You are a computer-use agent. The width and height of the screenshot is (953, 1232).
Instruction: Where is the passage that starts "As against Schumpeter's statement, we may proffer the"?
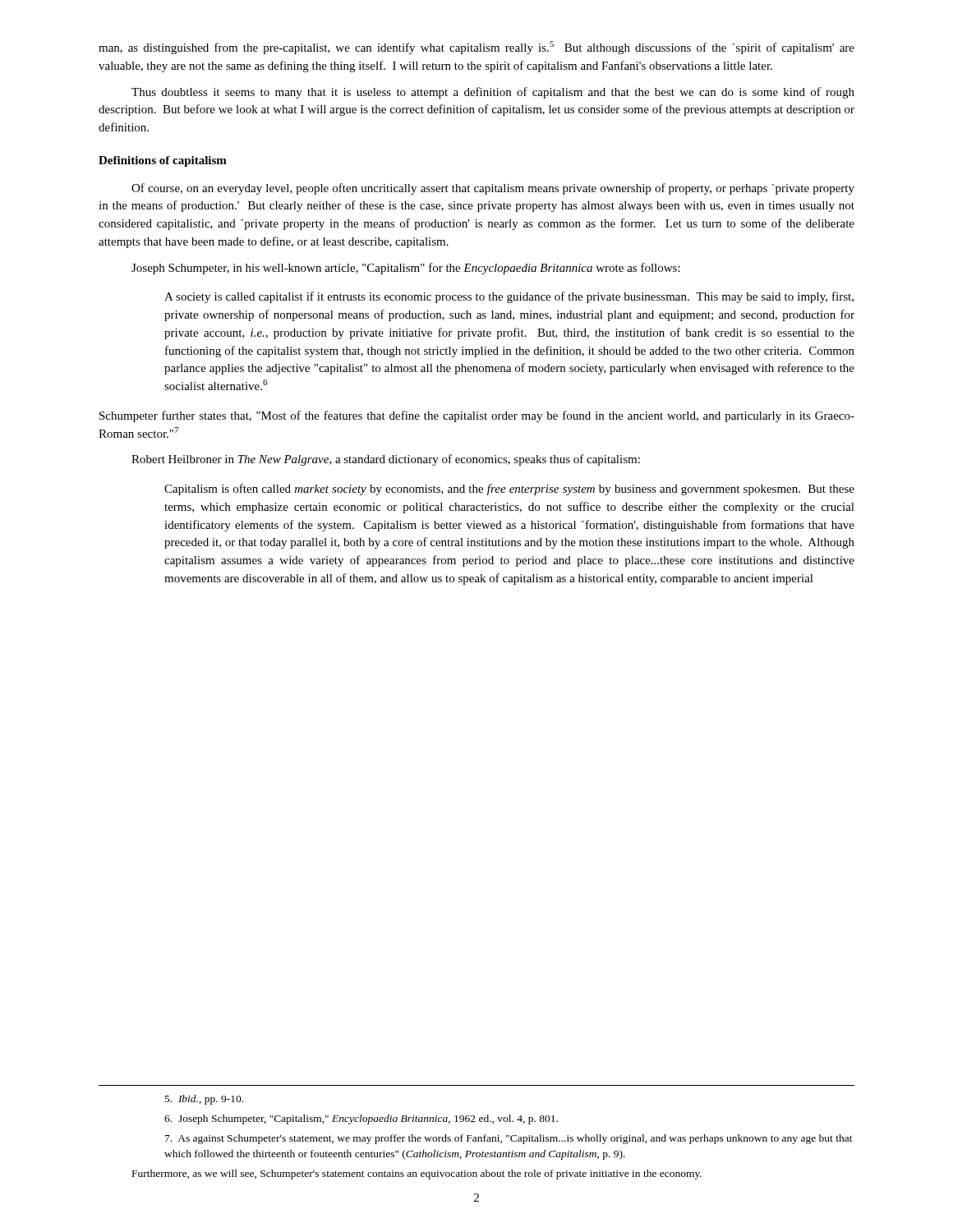(476, 1155)
